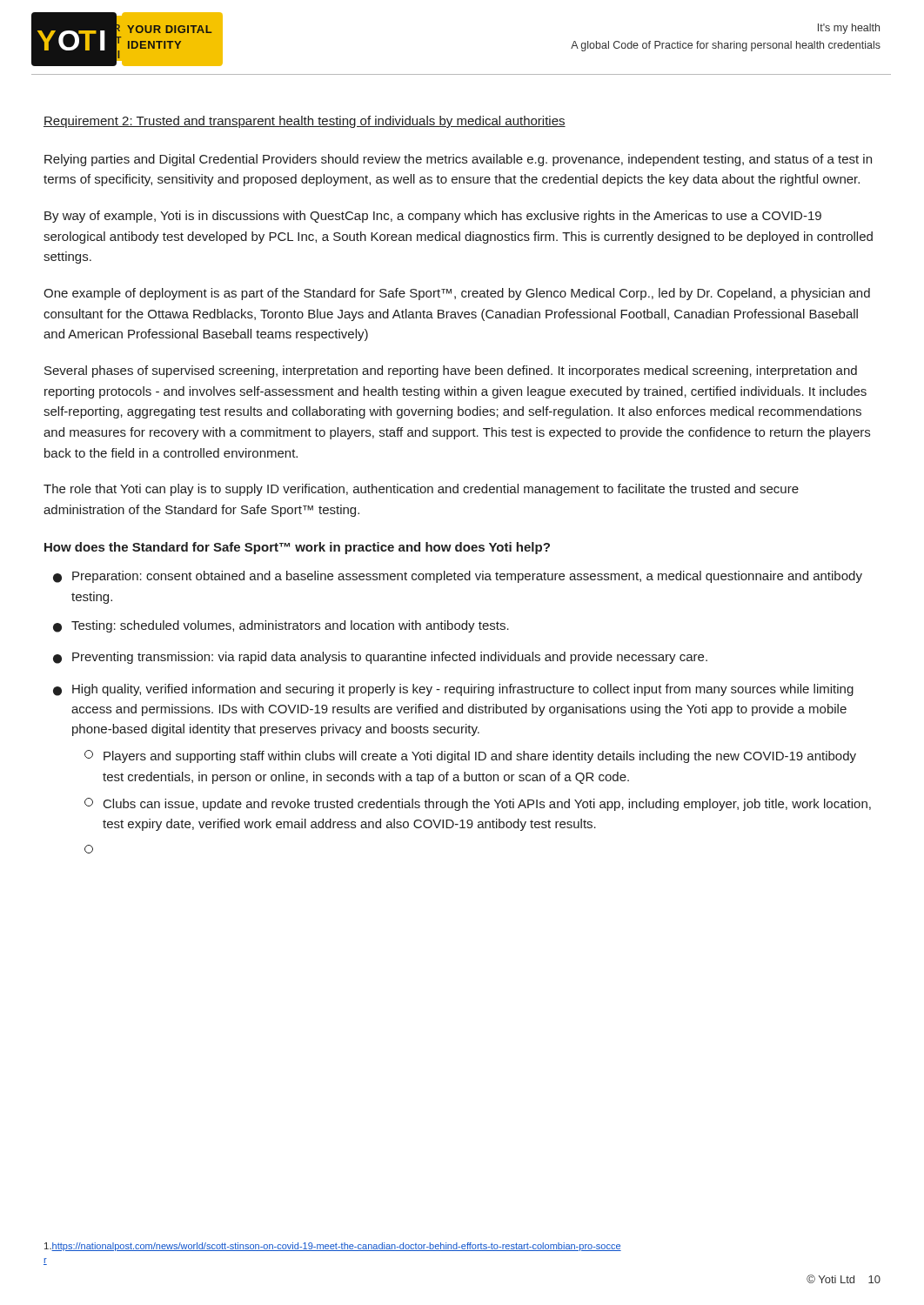
Task: Navigate to the region starting "Several phases of supervised"
Action: 457,411
